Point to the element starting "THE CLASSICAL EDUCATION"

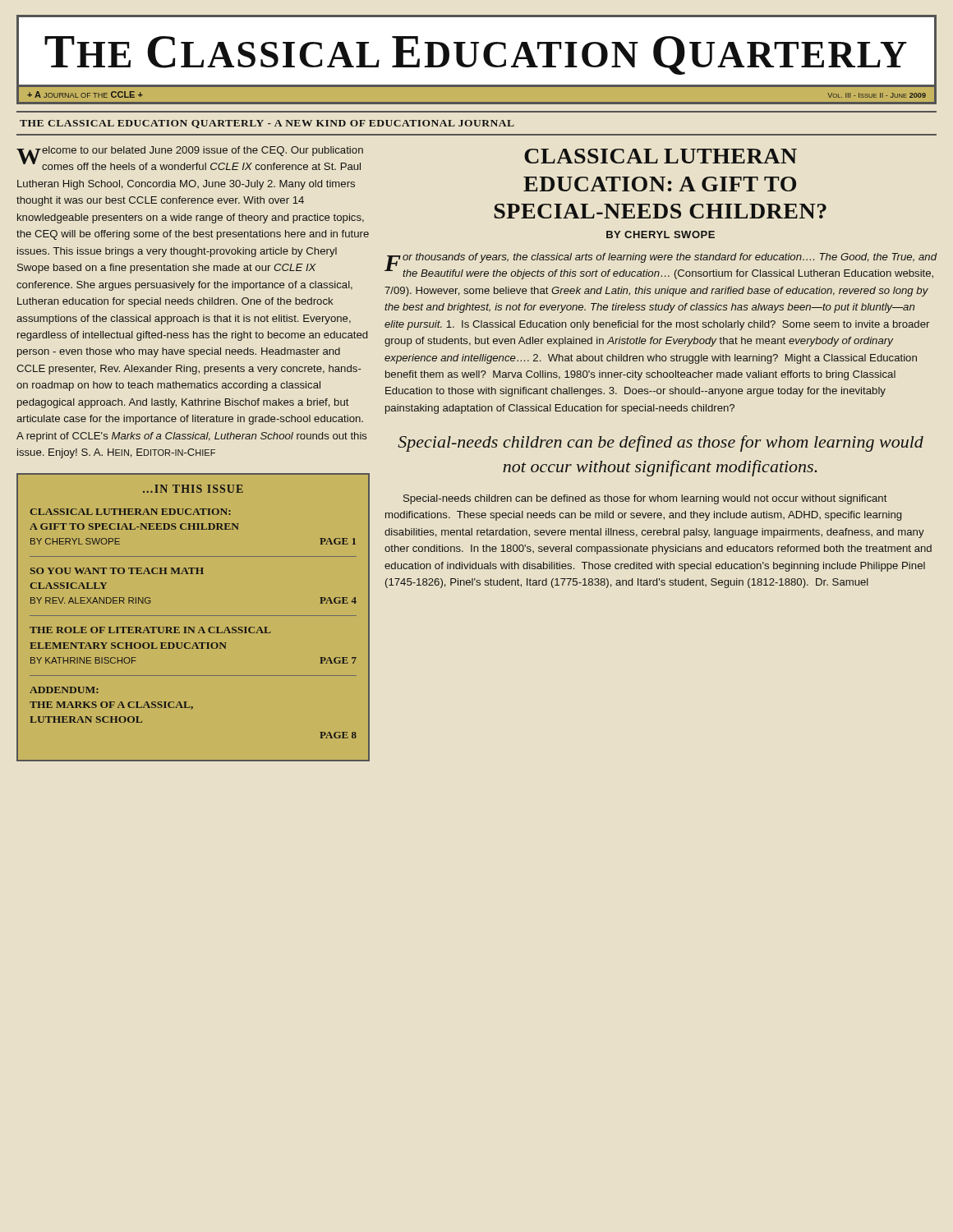476,52
